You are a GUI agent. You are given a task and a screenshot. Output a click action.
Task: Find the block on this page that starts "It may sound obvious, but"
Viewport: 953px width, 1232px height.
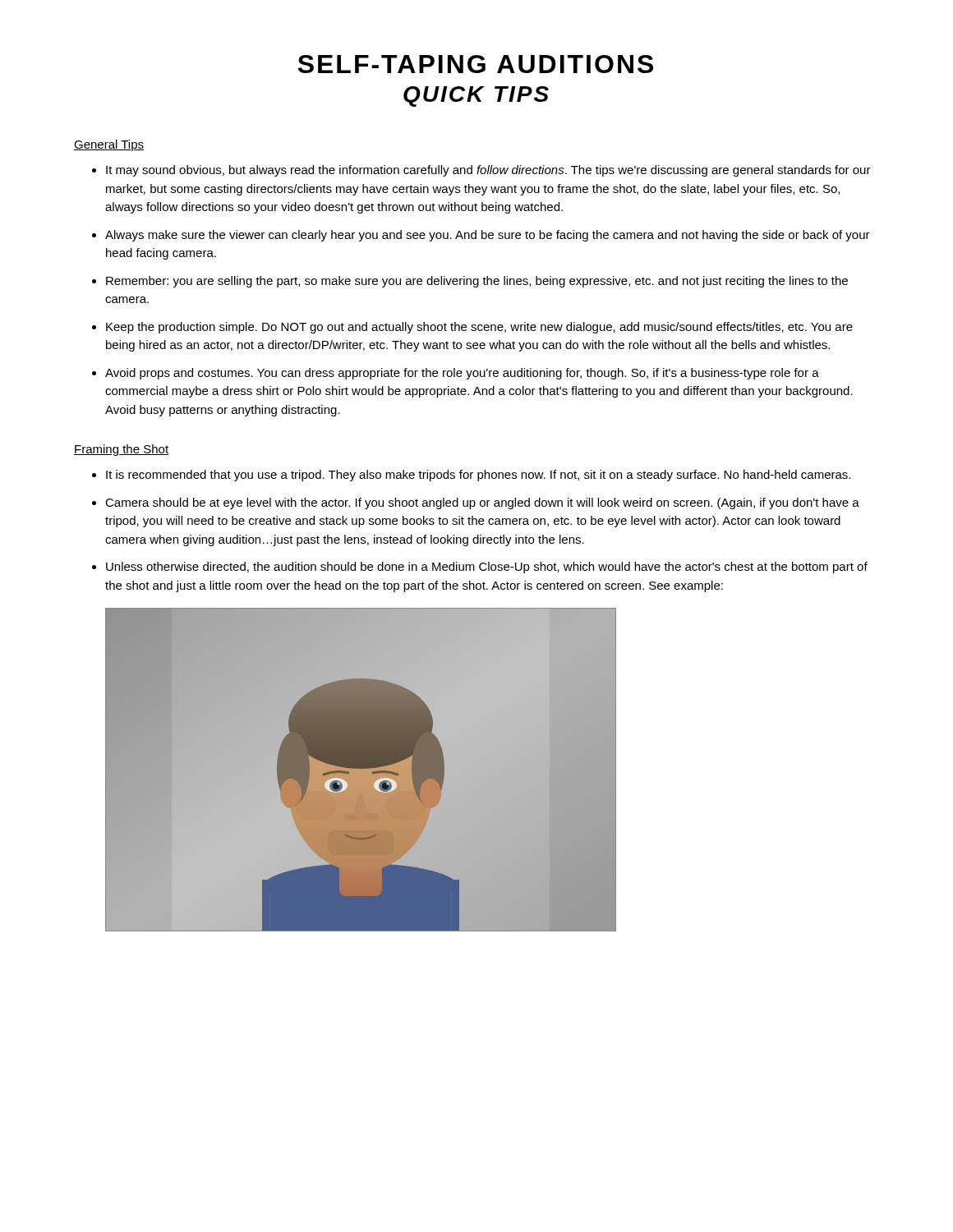488,188
